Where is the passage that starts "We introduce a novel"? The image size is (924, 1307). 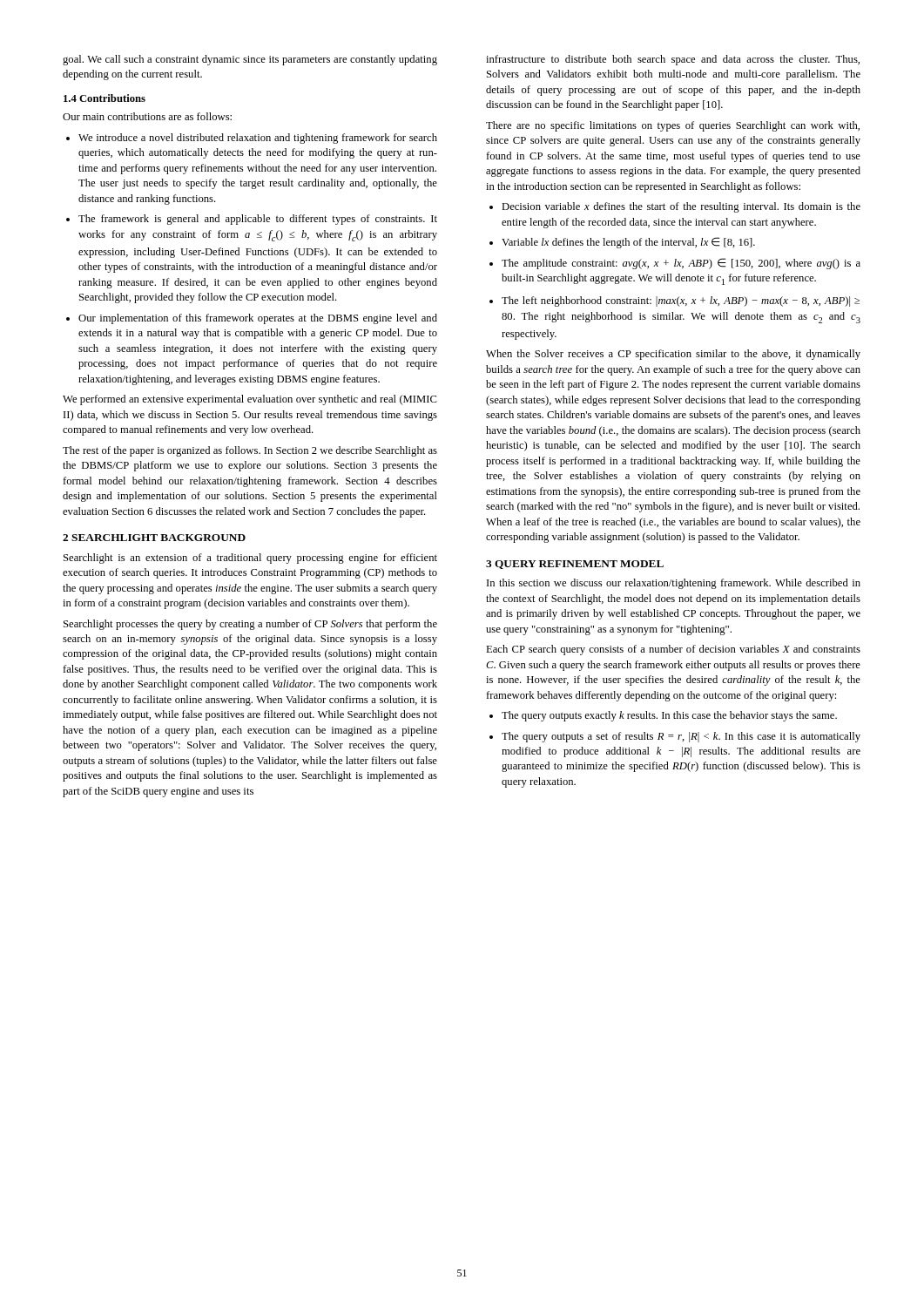250,169
